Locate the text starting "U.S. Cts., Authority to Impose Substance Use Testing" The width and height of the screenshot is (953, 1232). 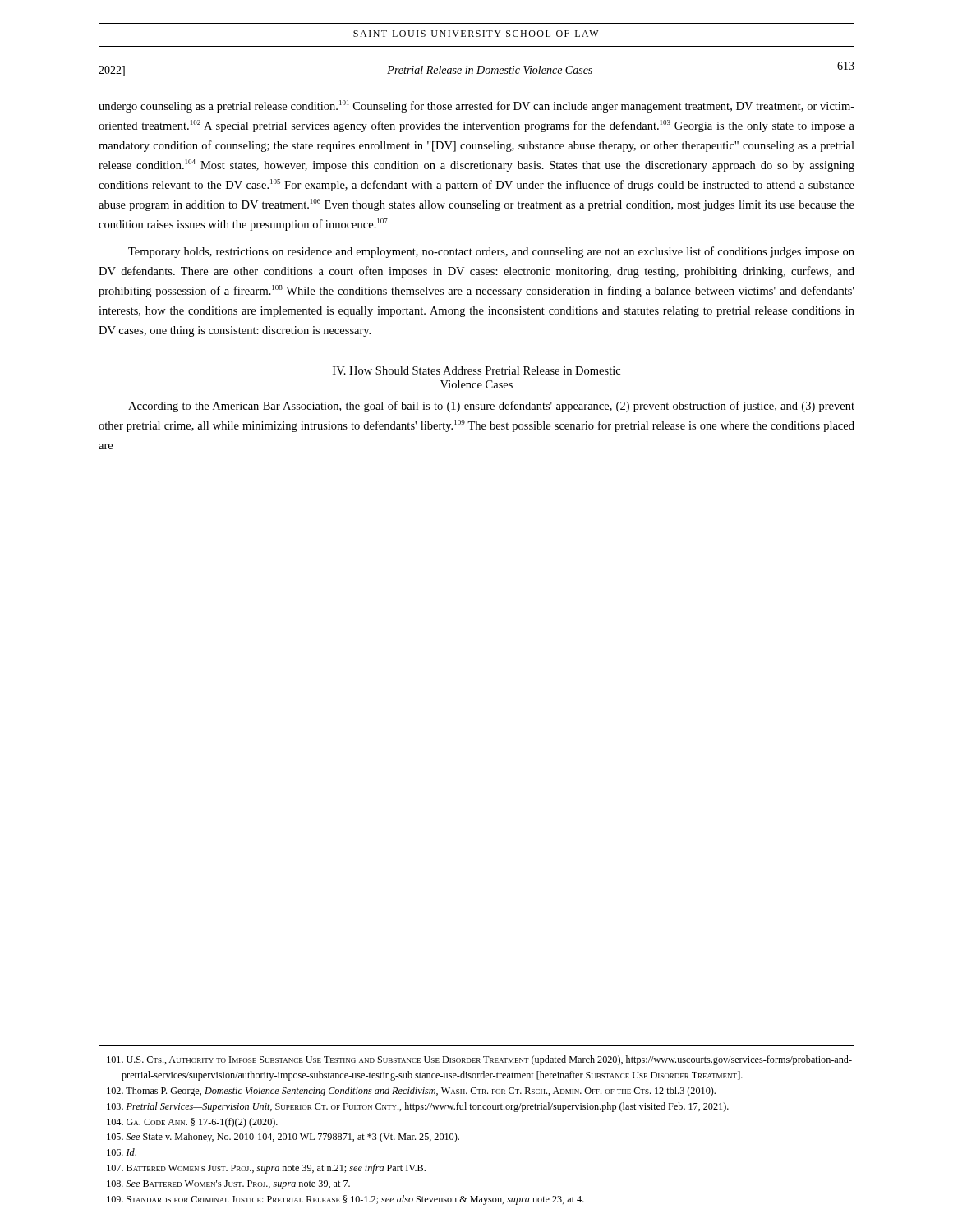tap(479, 1060)
